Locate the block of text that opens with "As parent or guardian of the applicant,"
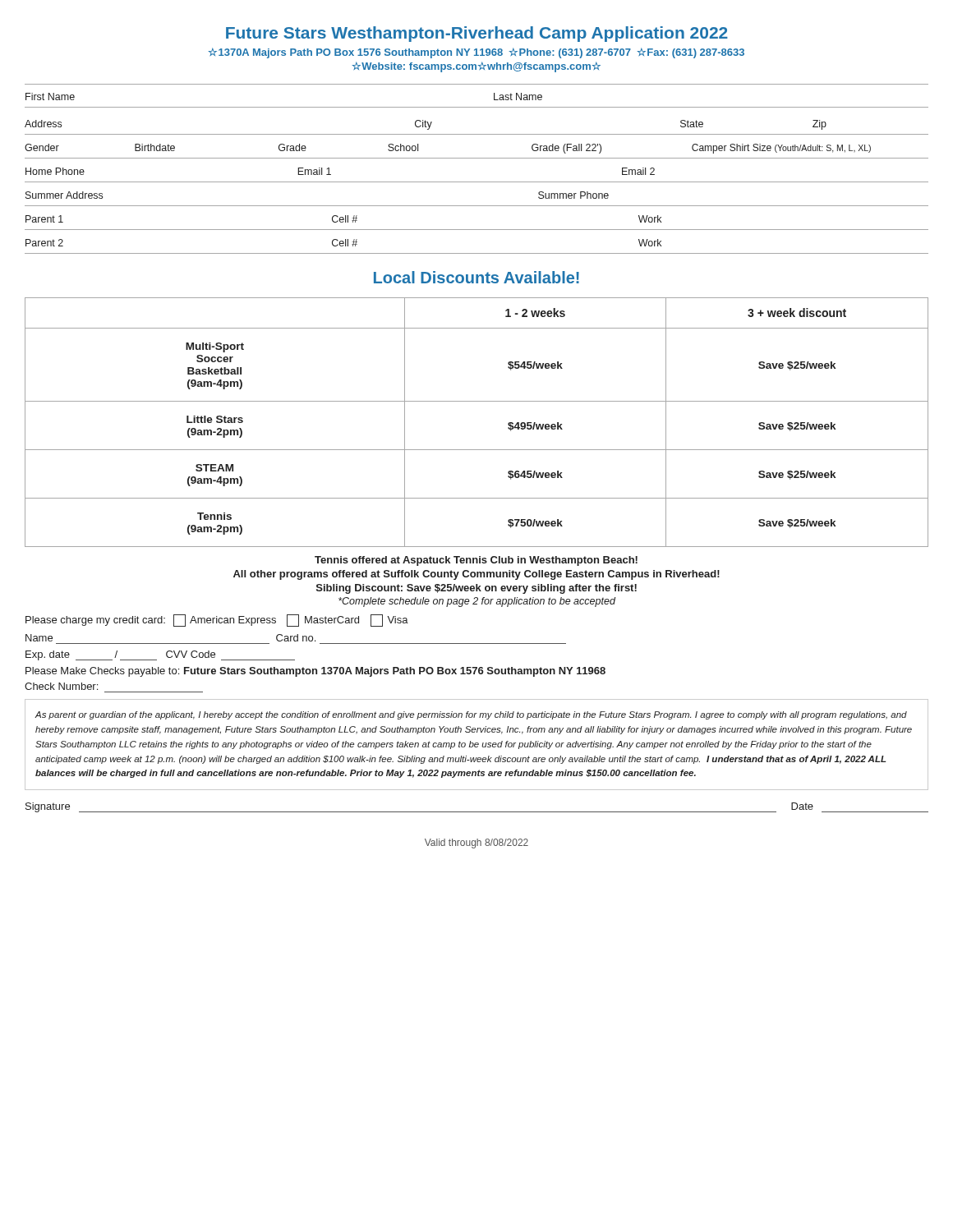The height and width of the screenshot is (1232, 953). (x=474, y=744)
